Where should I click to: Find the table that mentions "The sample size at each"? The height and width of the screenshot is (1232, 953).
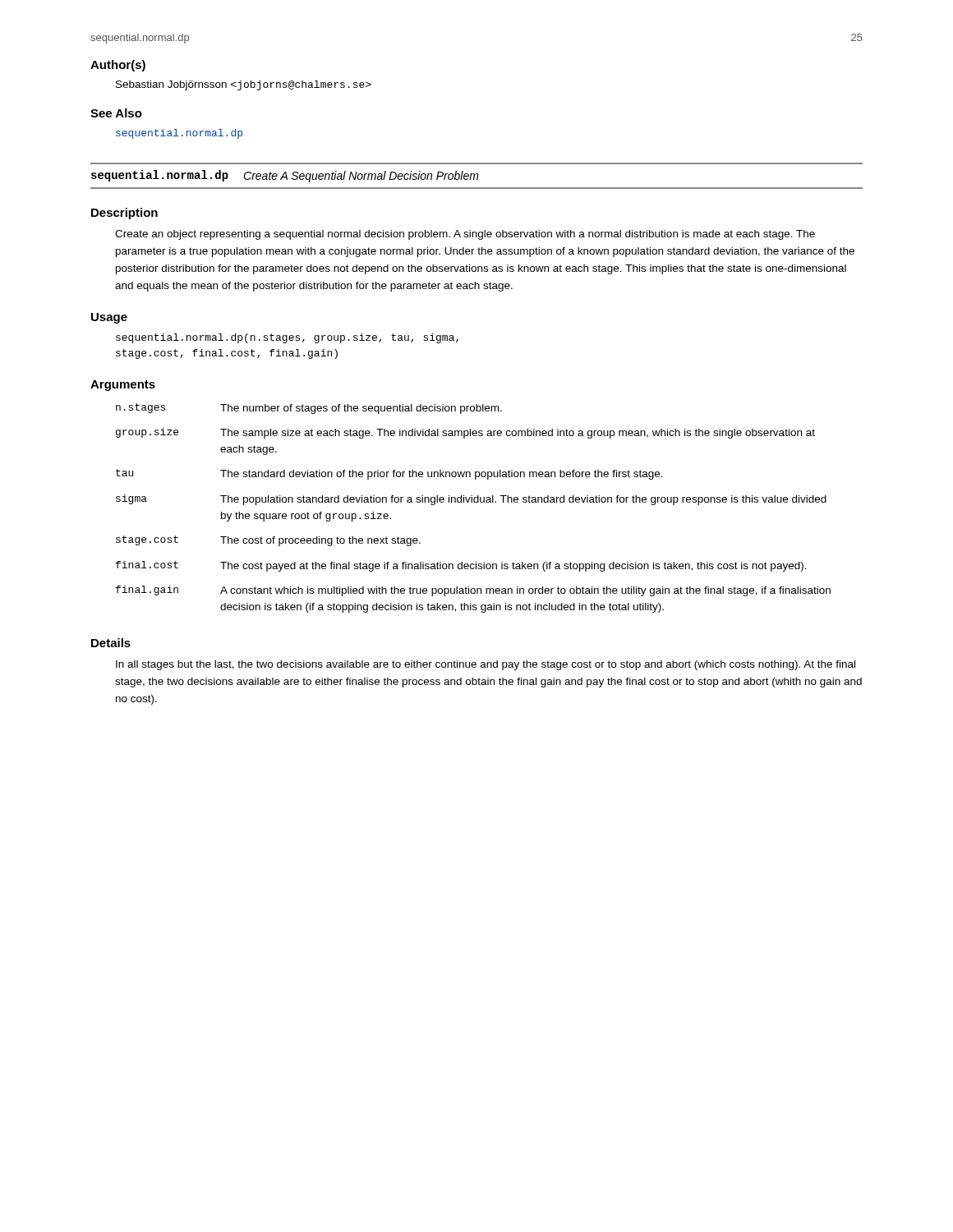click(476, 509)
